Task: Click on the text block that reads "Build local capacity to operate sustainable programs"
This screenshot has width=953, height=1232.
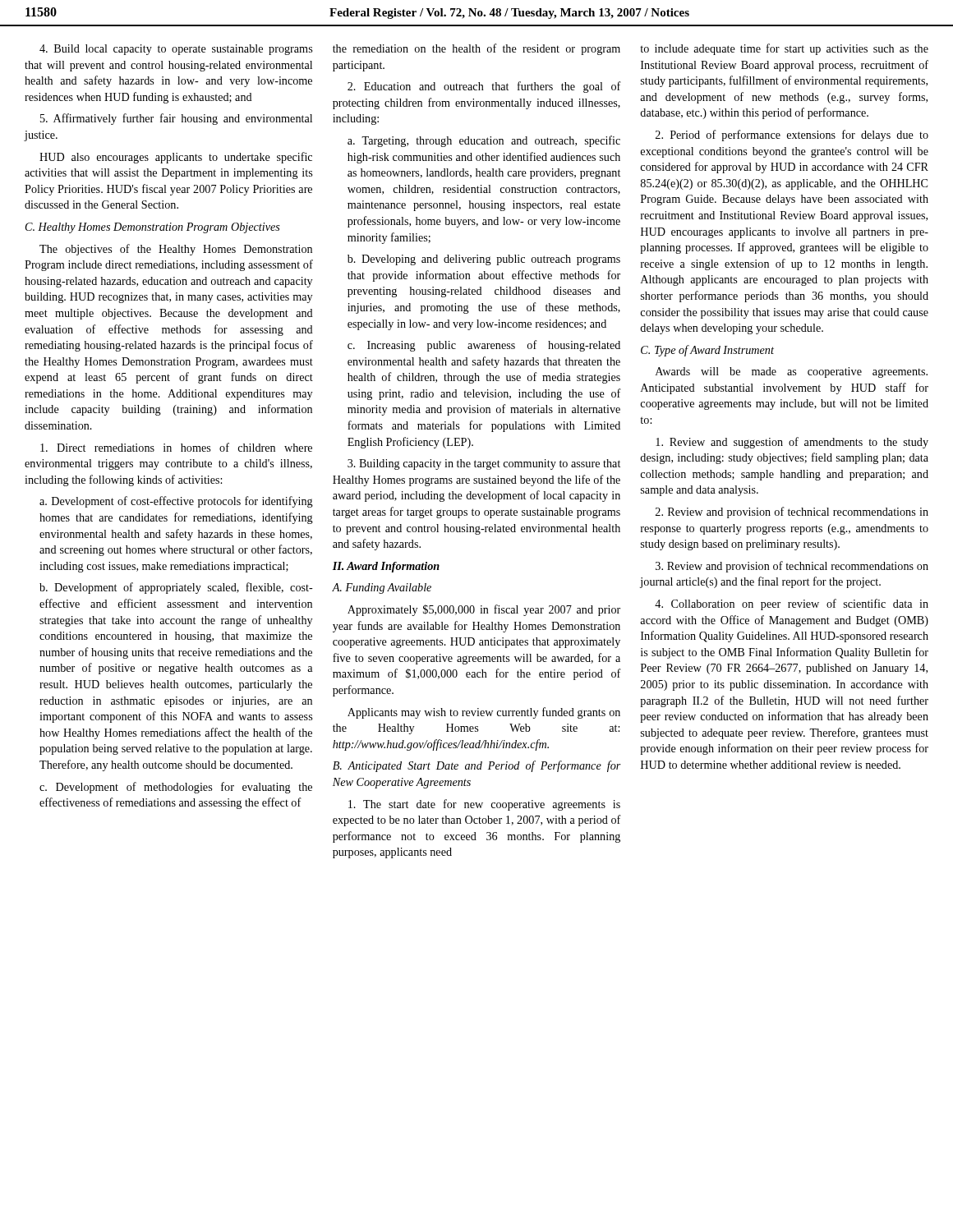Action: coord(169,127)
